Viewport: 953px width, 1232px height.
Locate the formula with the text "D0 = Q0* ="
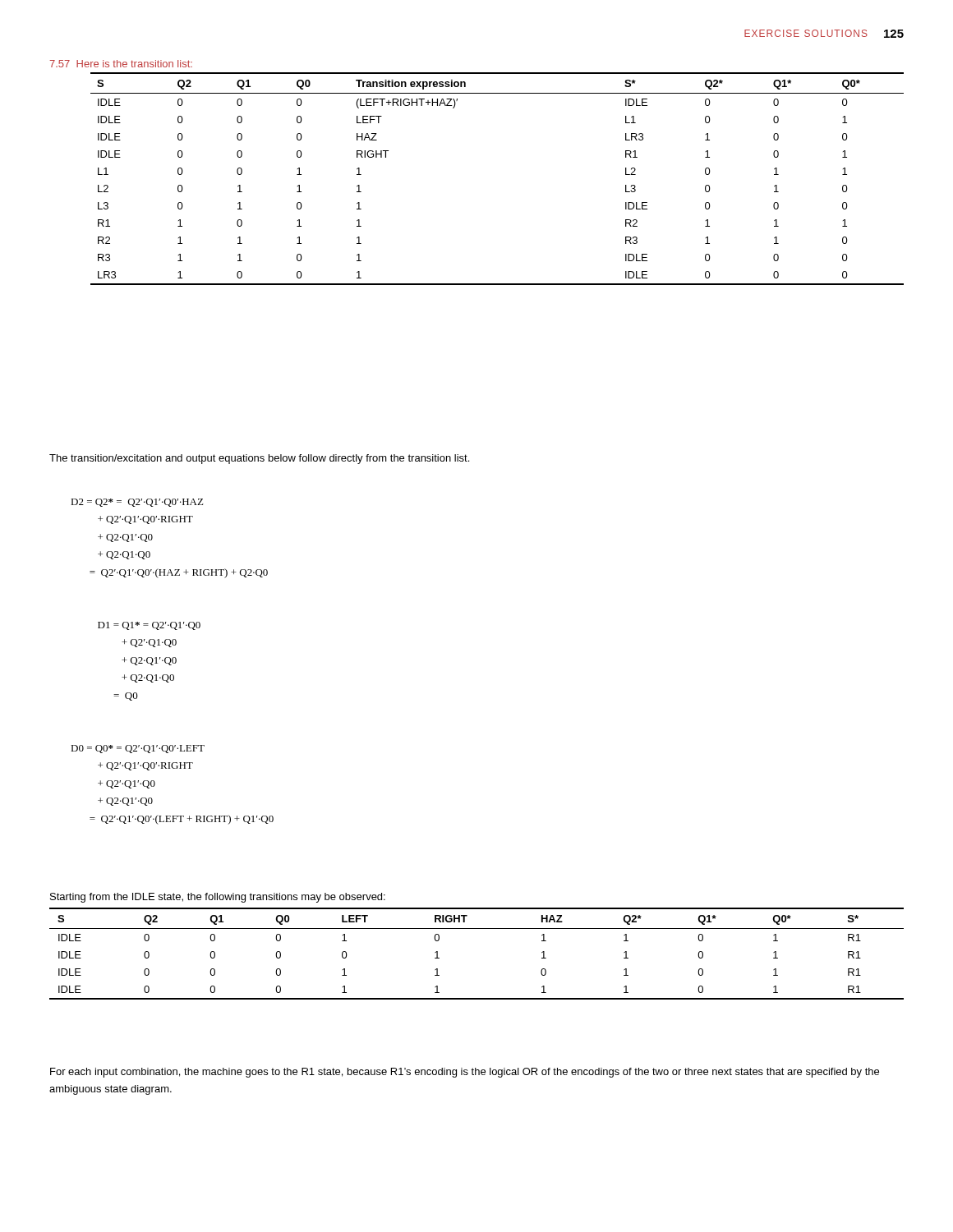tap(138, 749)
